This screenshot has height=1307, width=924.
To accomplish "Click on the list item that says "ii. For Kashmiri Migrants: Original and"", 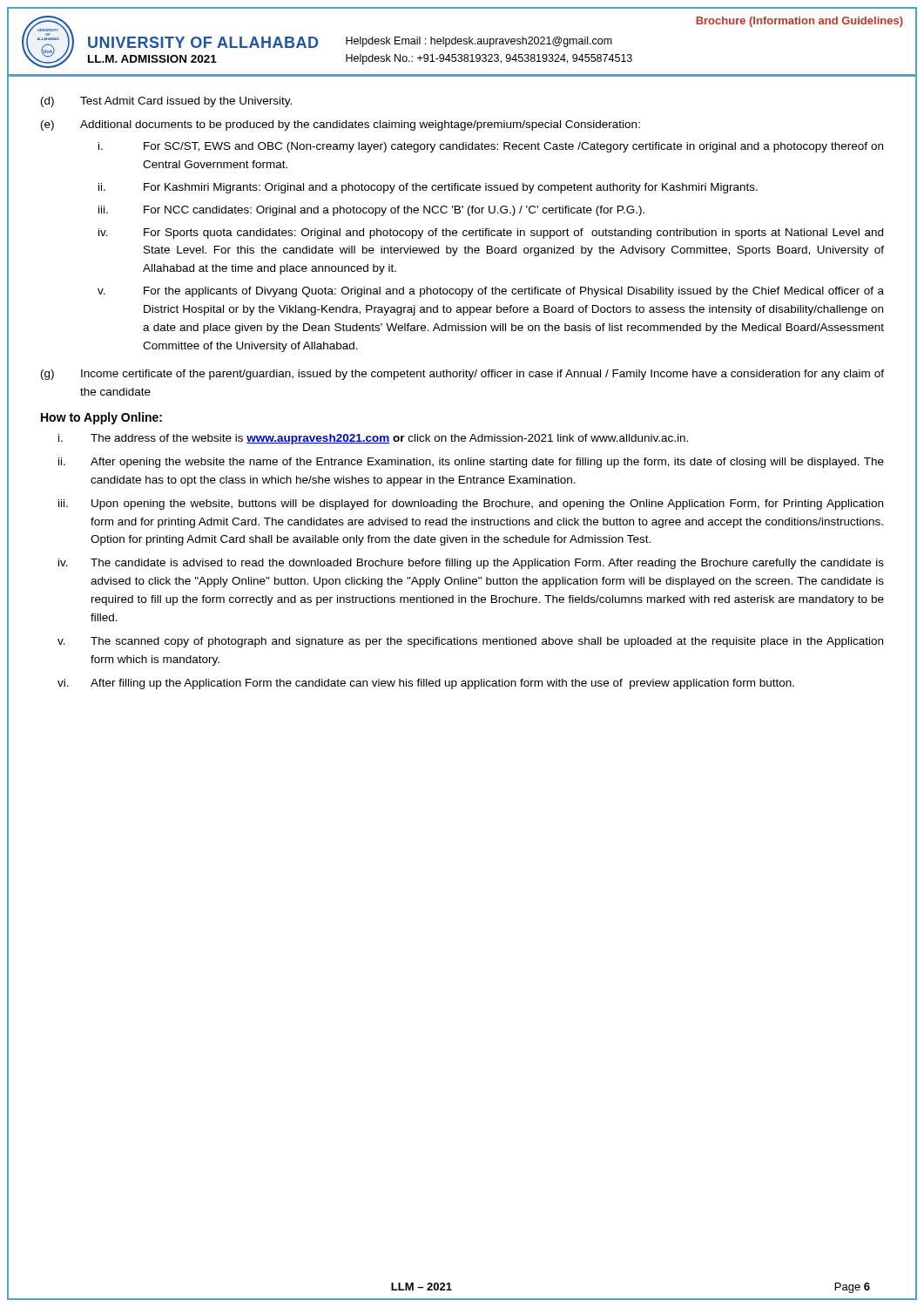I will (482, 187).
